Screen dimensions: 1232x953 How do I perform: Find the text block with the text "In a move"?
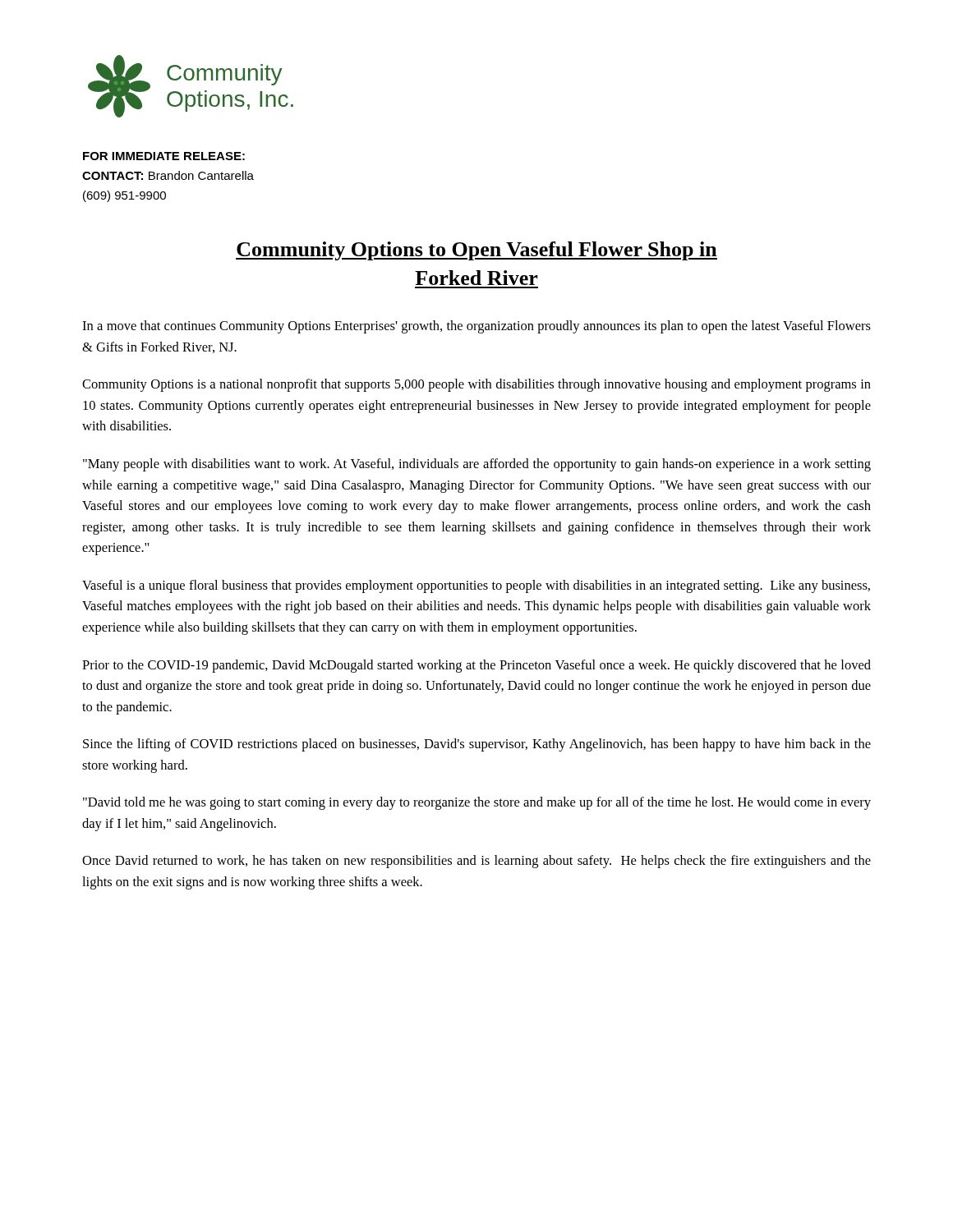pos(476,336)
